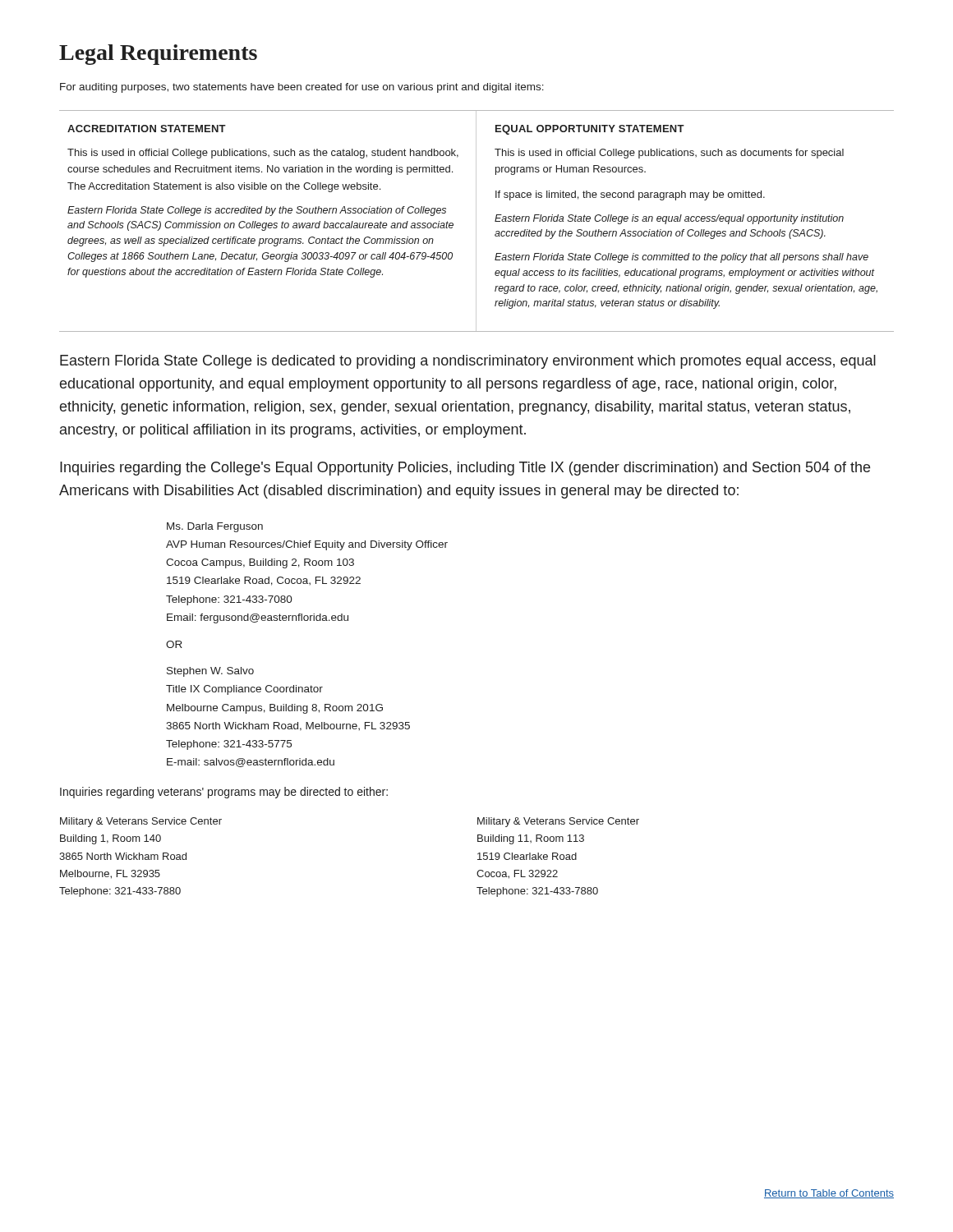Navigate to the text starting "If space is limited, the second"
Image resolution: width=953 pixels, height=1232 pixels.
click(x=630, y=194)
